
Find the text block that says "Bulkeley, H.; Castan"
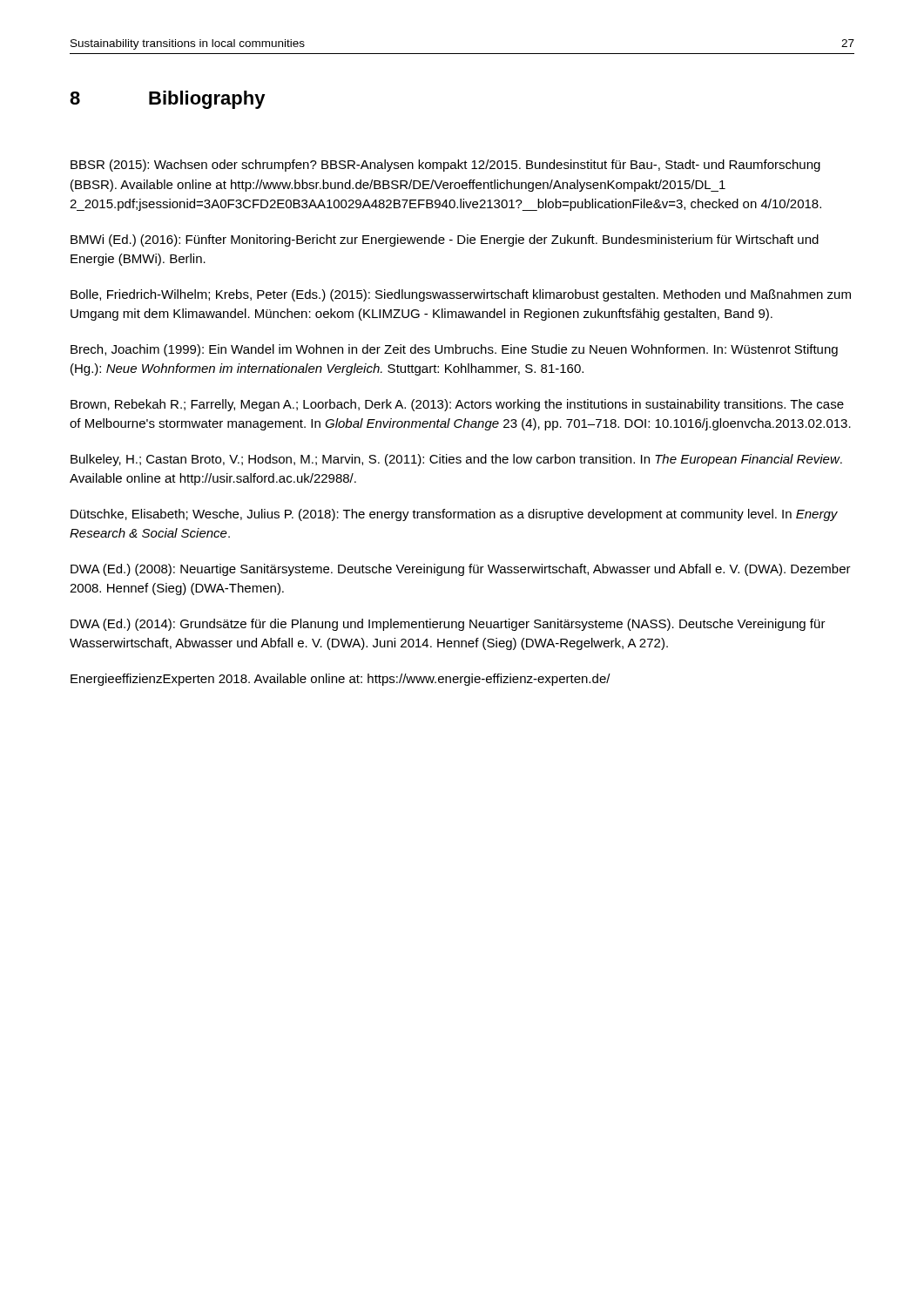456,468
